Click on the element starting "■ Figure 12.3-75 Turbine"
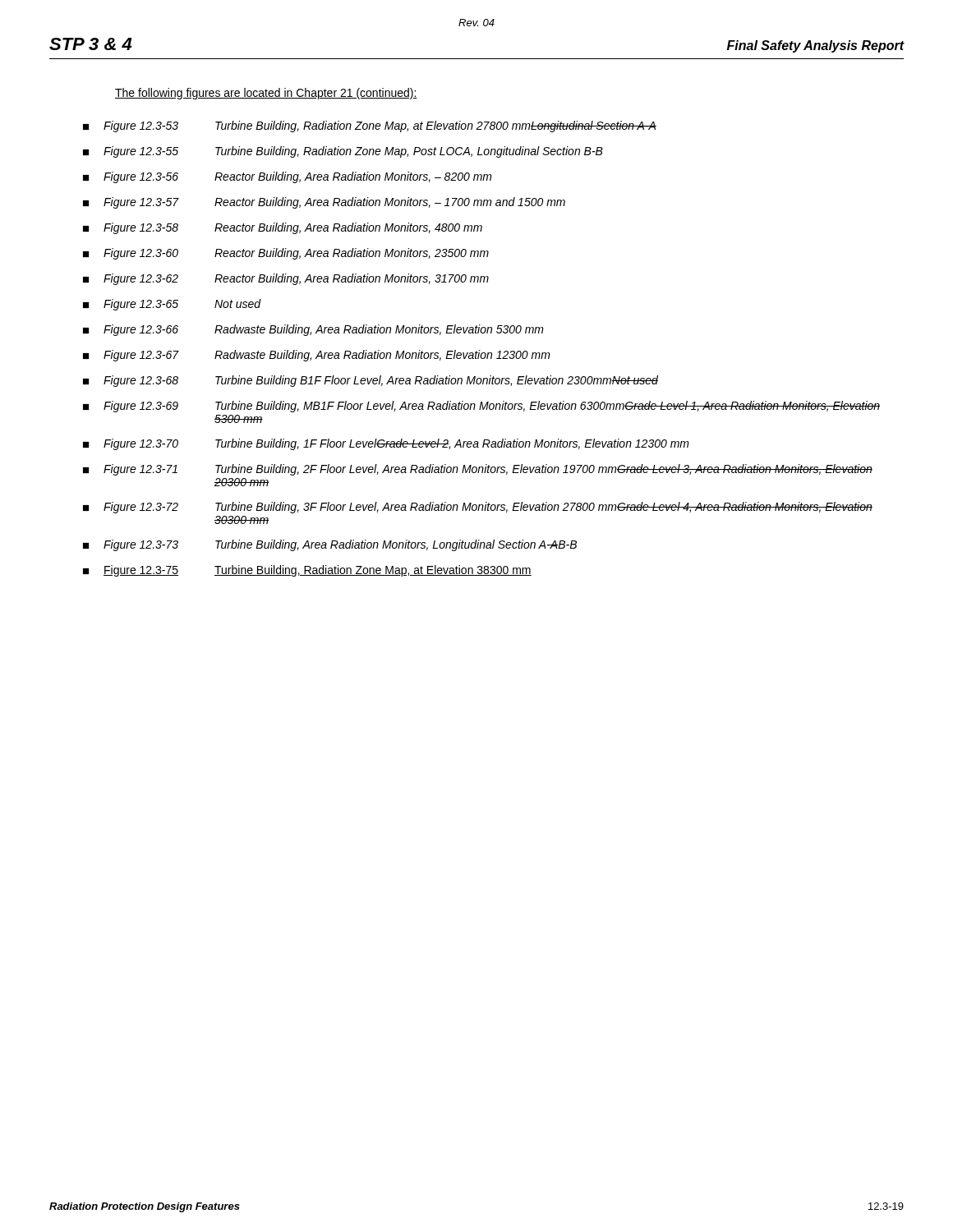This screenshot has height=1232, width=953. point(307,570)
